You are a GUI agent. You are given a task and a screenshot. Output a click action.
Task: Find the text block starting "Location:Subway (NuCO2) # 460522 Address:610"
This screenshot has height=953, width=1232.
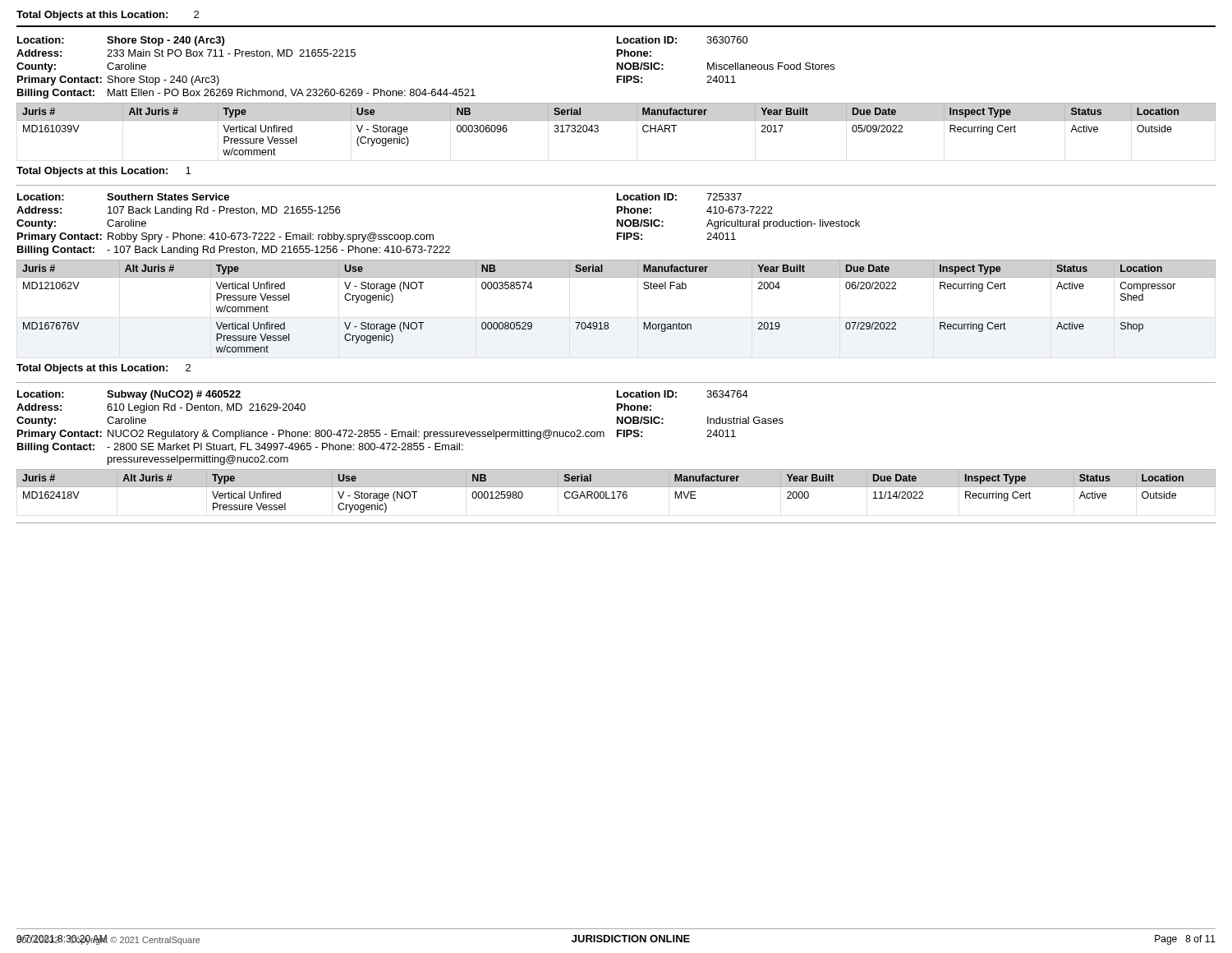[36, 396]
